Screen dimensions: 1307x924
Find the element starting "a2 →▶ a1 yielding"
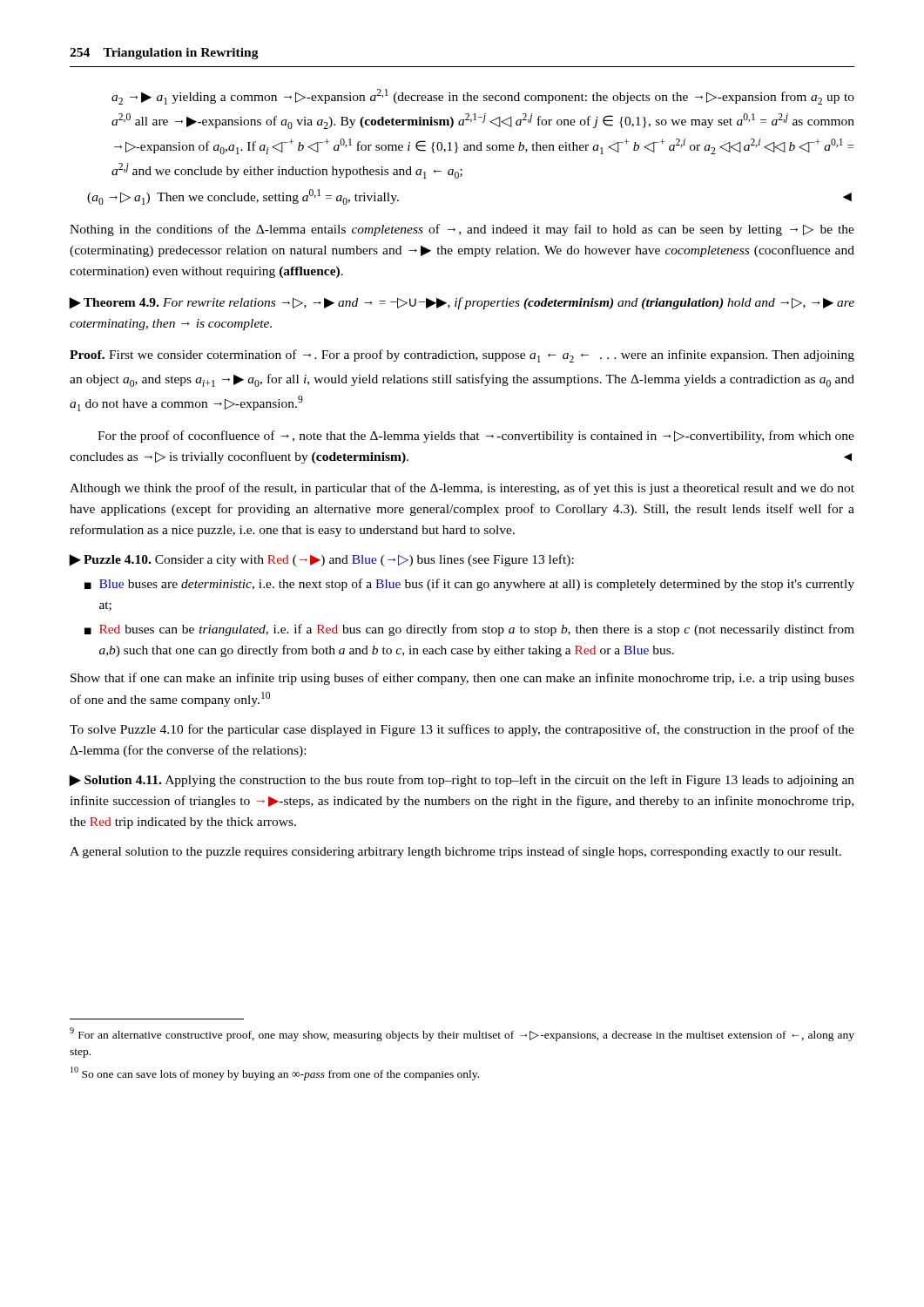(x=483, y=134)
